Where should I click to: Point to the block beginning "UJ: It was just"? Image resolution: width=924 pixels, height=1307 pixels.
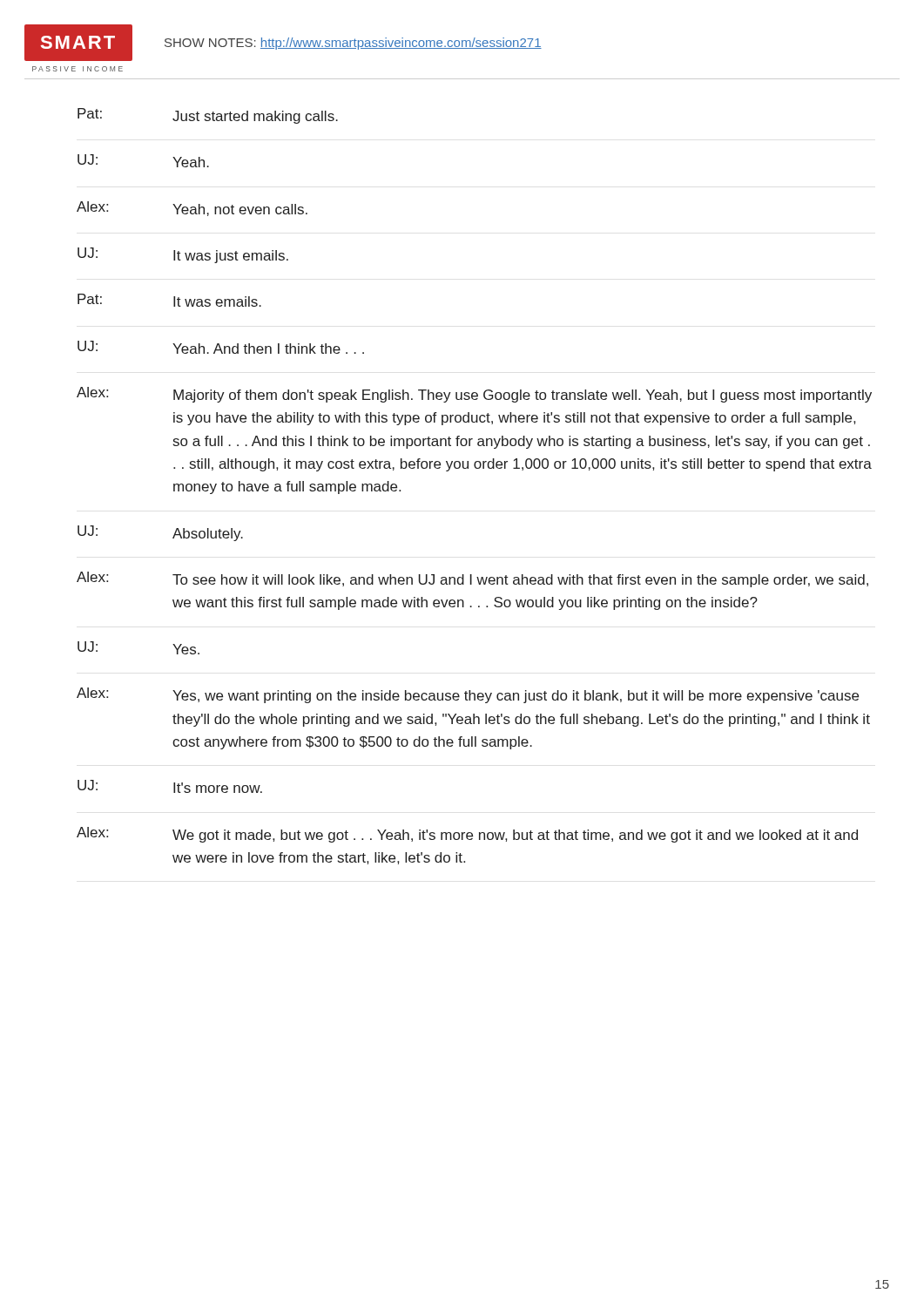pyautogui.click(x=183, y=255)
